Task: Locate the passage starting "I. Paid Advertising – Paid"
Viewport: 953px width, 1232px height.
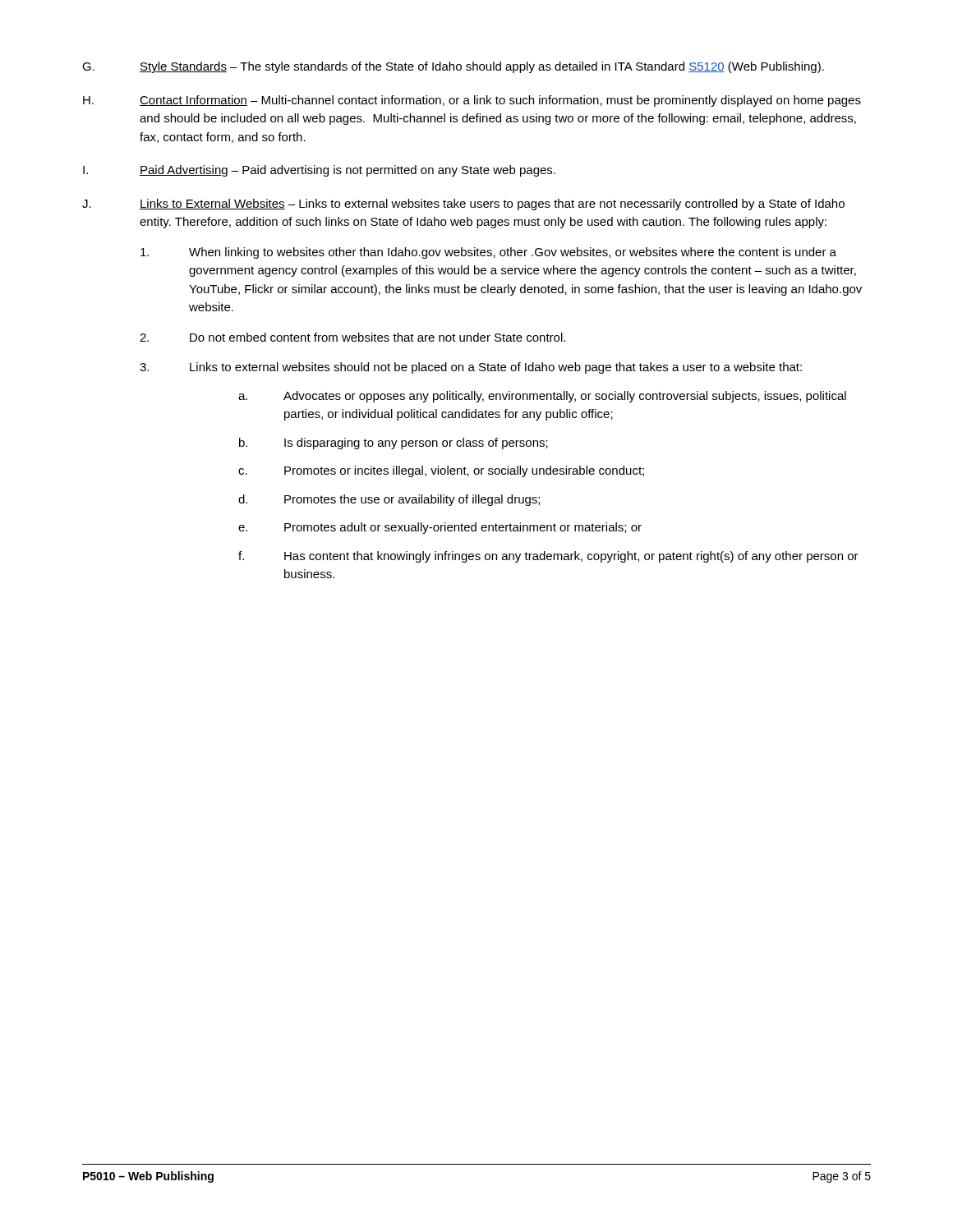Action: point(476,170)
